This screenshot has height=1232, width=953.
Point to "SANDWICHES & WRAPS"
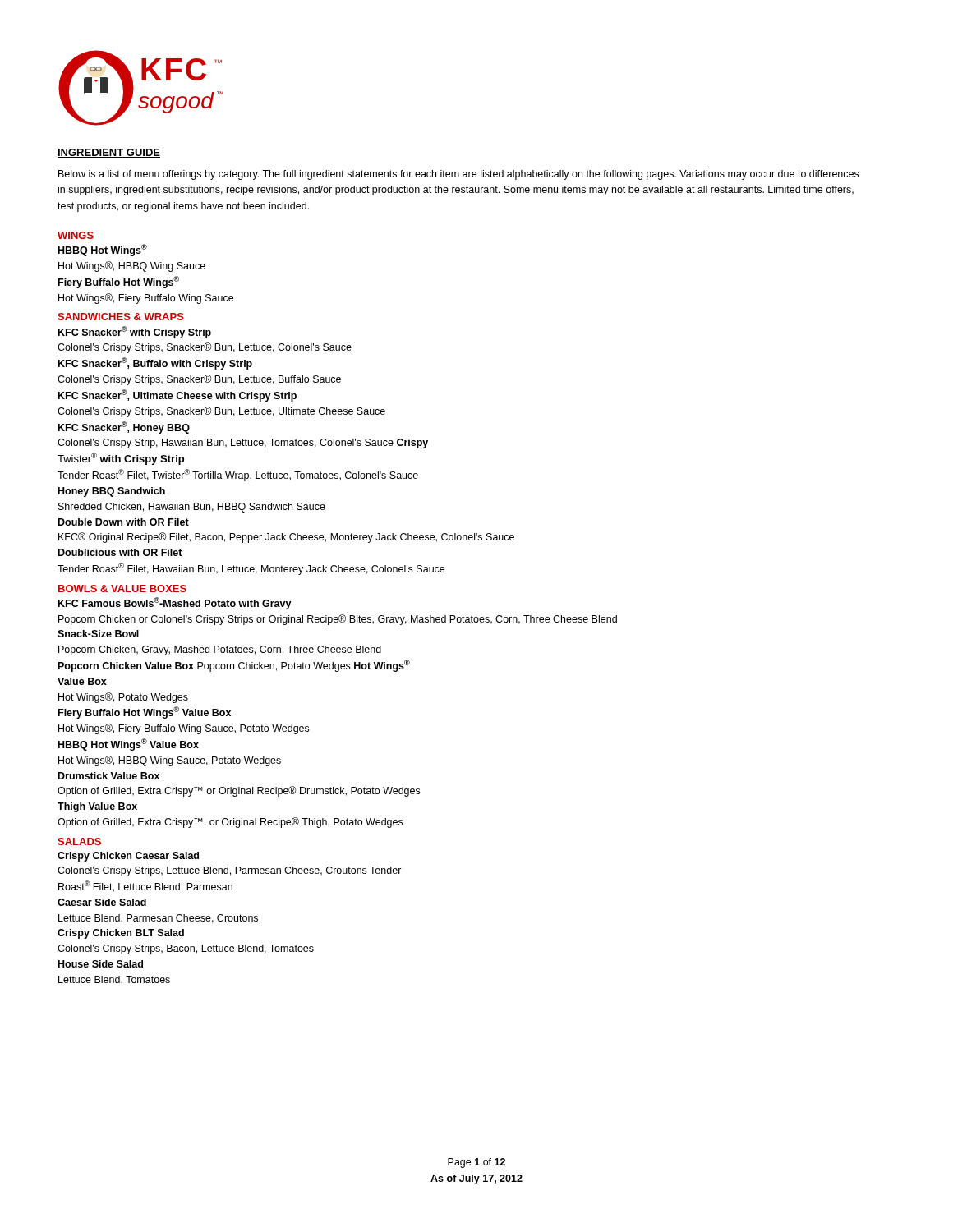(x=121, y=317)
